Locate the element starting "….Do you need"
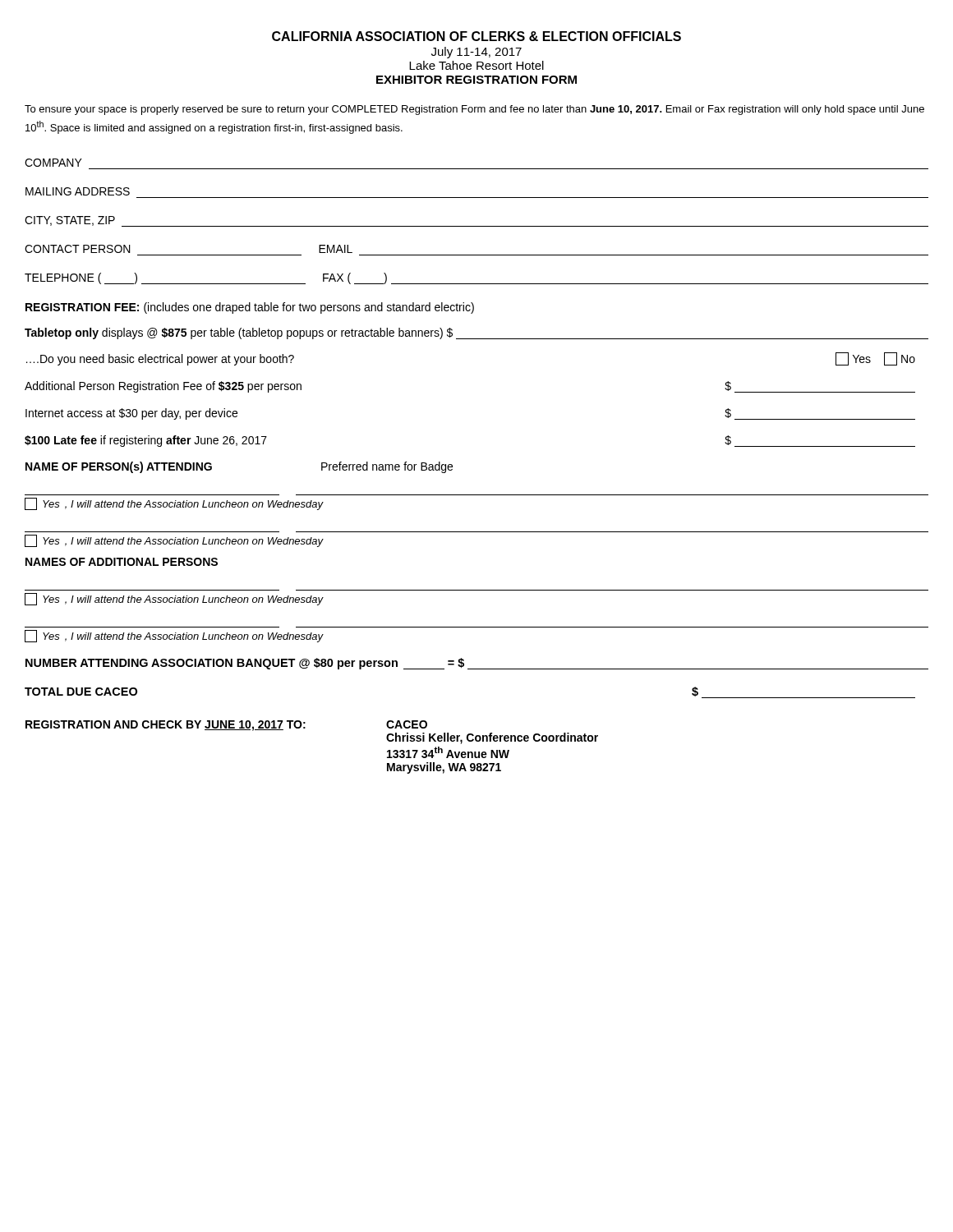This screenshot has height=1232, width=953. (x=167, y=359)
